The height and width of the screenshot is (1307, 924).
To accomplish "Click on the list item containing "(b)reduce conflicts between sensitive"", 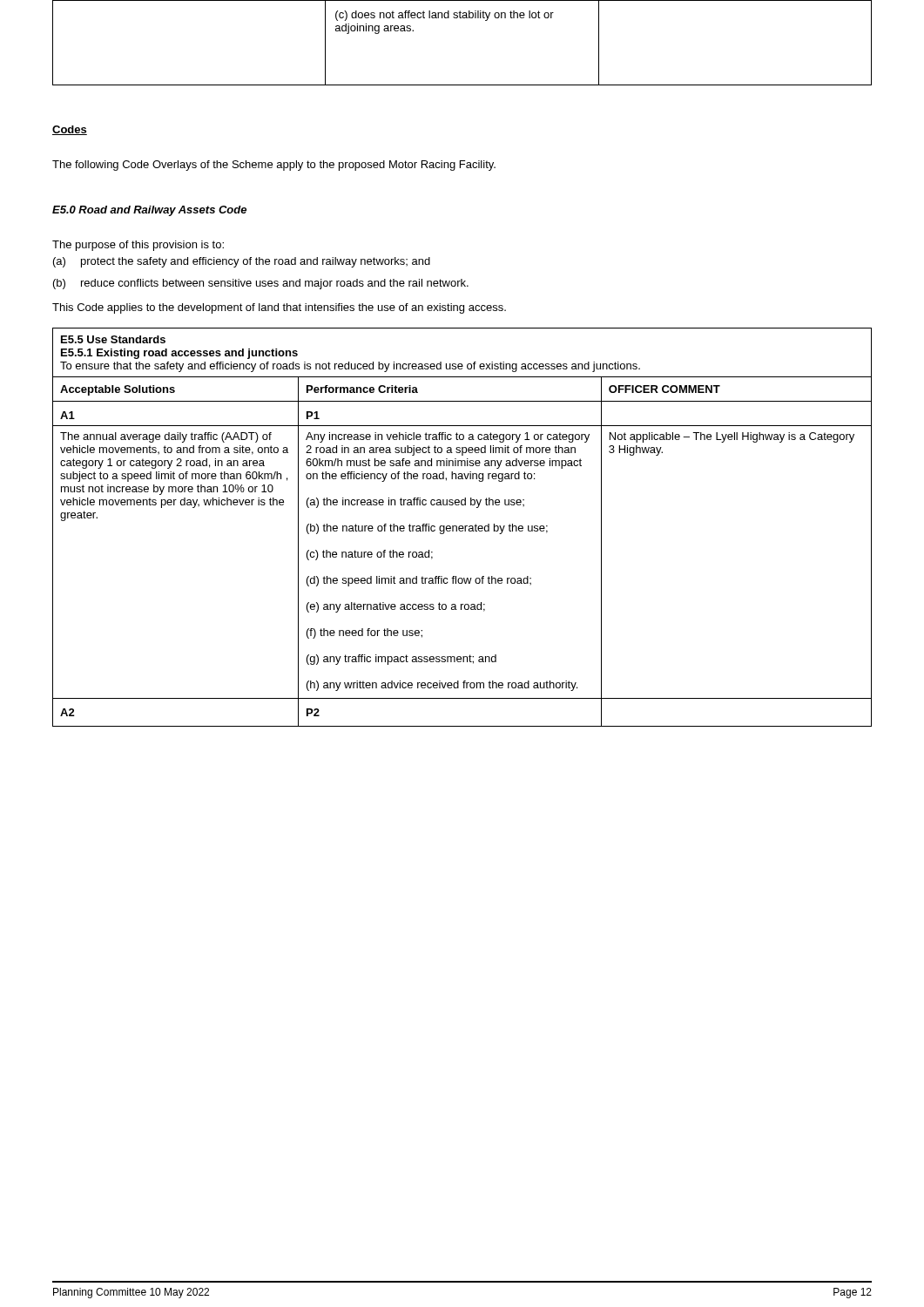I will pos(462,283).
